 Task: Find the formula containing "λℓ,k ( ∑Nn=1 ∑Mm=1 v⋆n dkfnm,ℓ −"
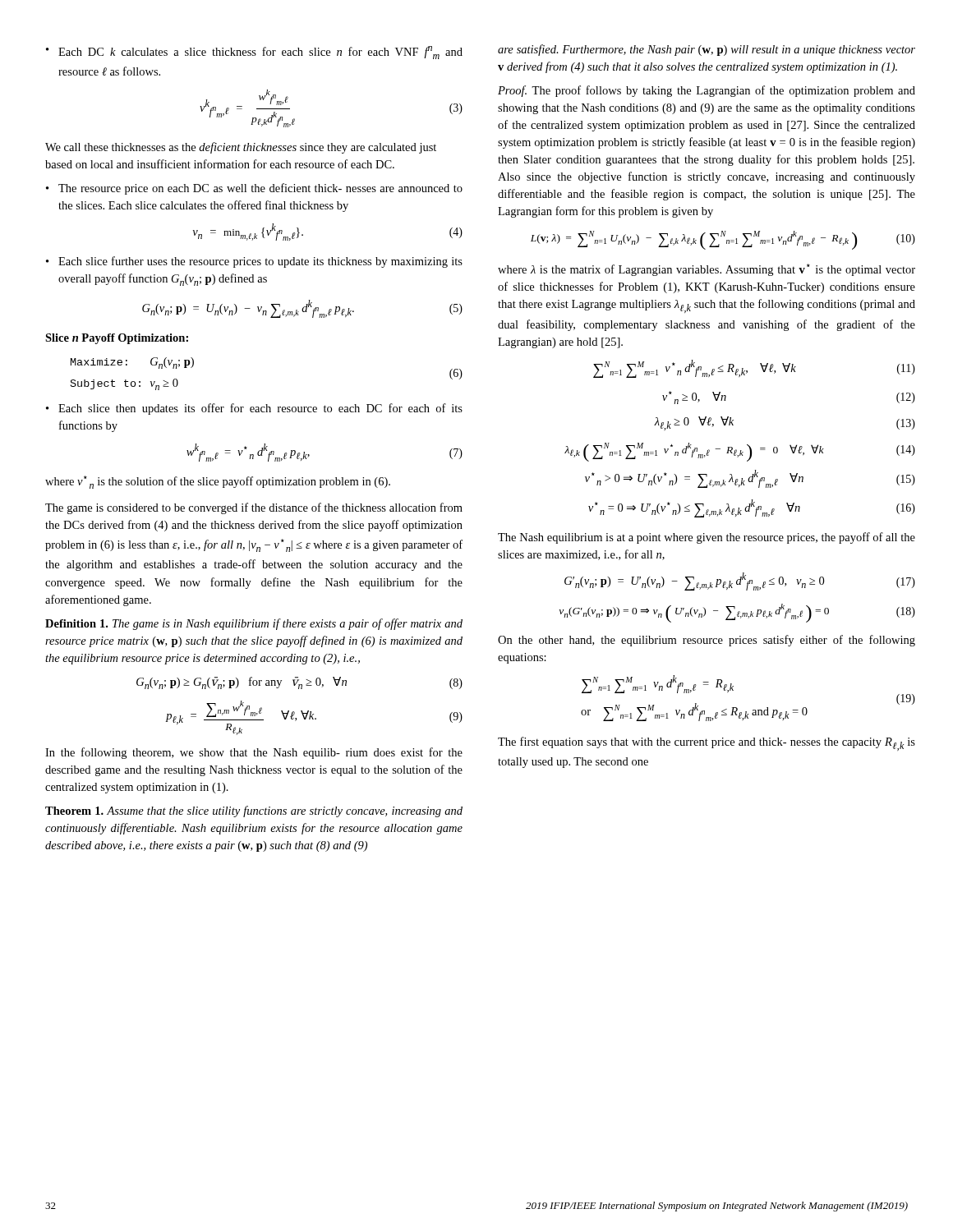(x=707, y=450)
